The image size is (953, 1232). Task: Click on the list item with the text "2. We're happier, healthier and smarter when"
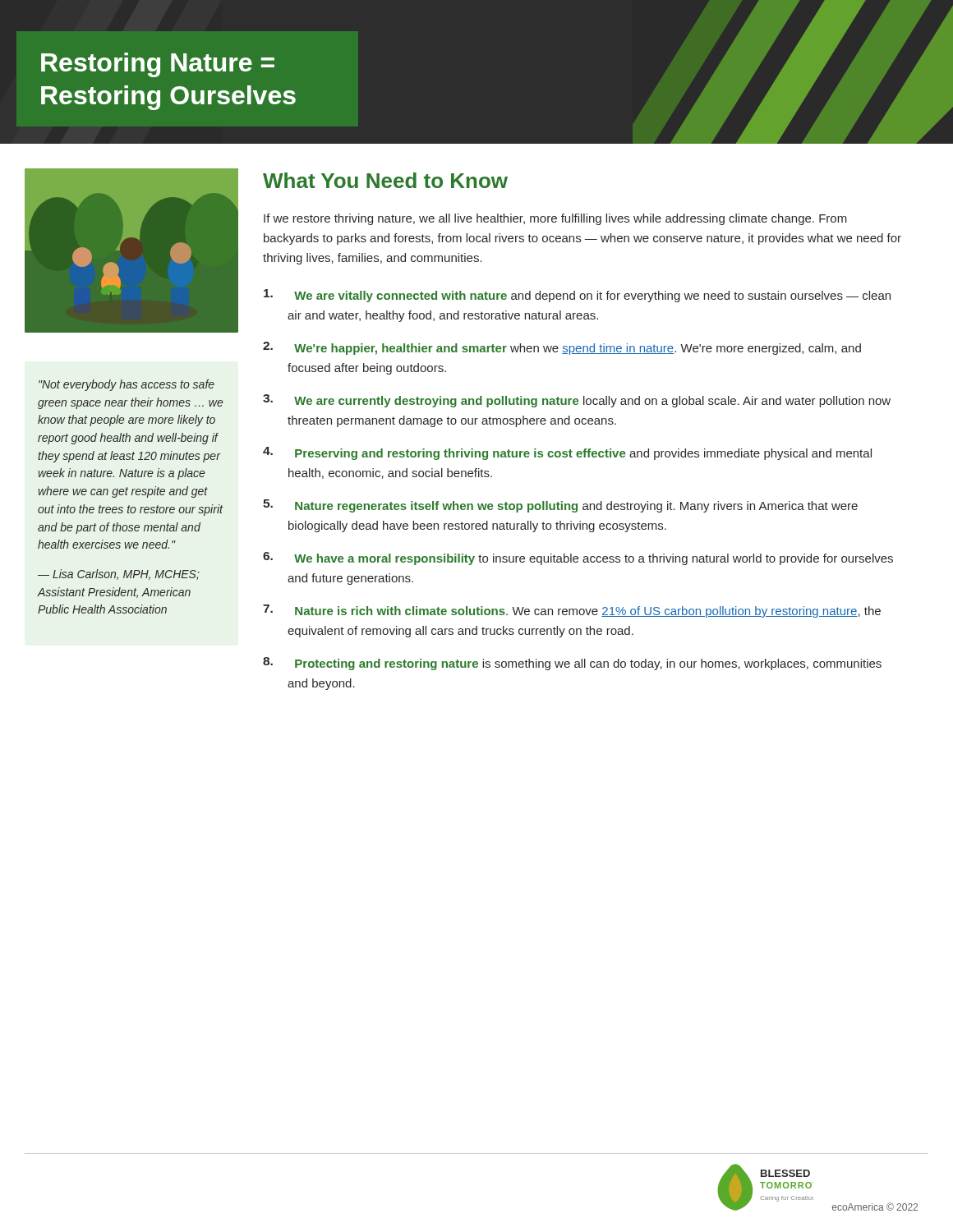point(583,358)
